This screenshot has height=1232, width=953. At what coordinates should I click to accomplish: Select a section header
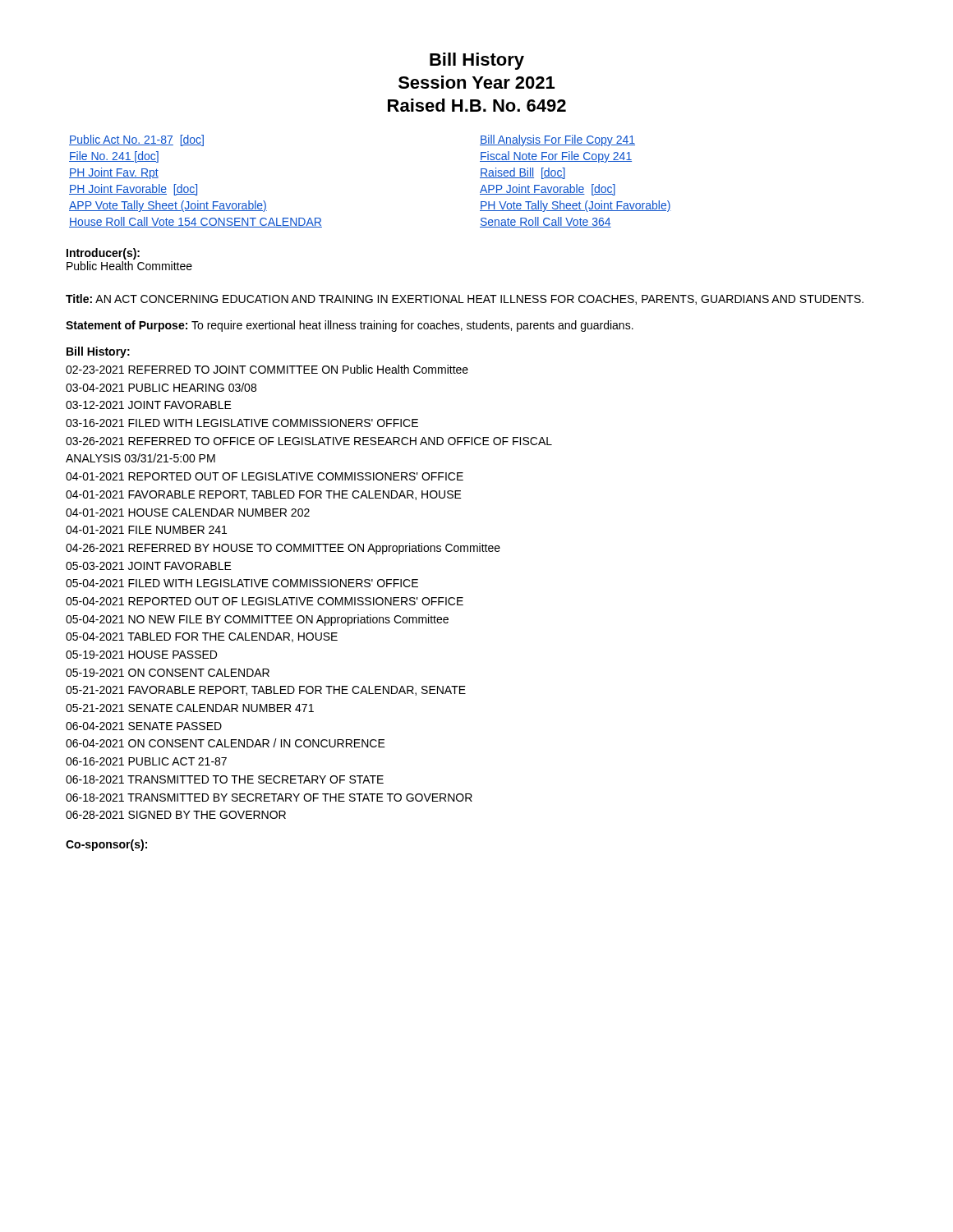[98, 352]
